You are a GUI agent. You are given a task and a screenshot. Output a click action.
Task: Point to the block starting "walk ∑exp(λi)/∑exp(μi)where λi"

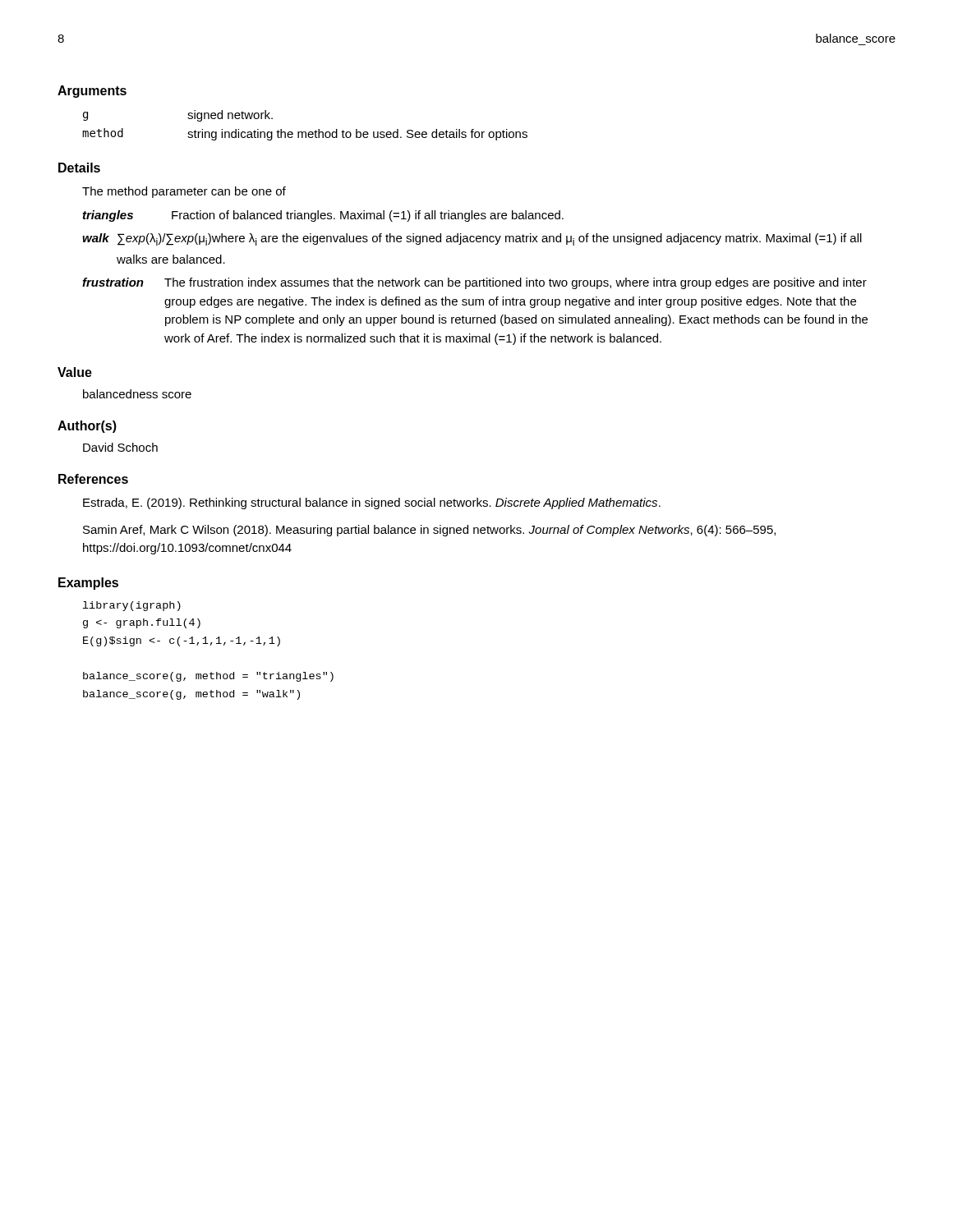(489, 249)
